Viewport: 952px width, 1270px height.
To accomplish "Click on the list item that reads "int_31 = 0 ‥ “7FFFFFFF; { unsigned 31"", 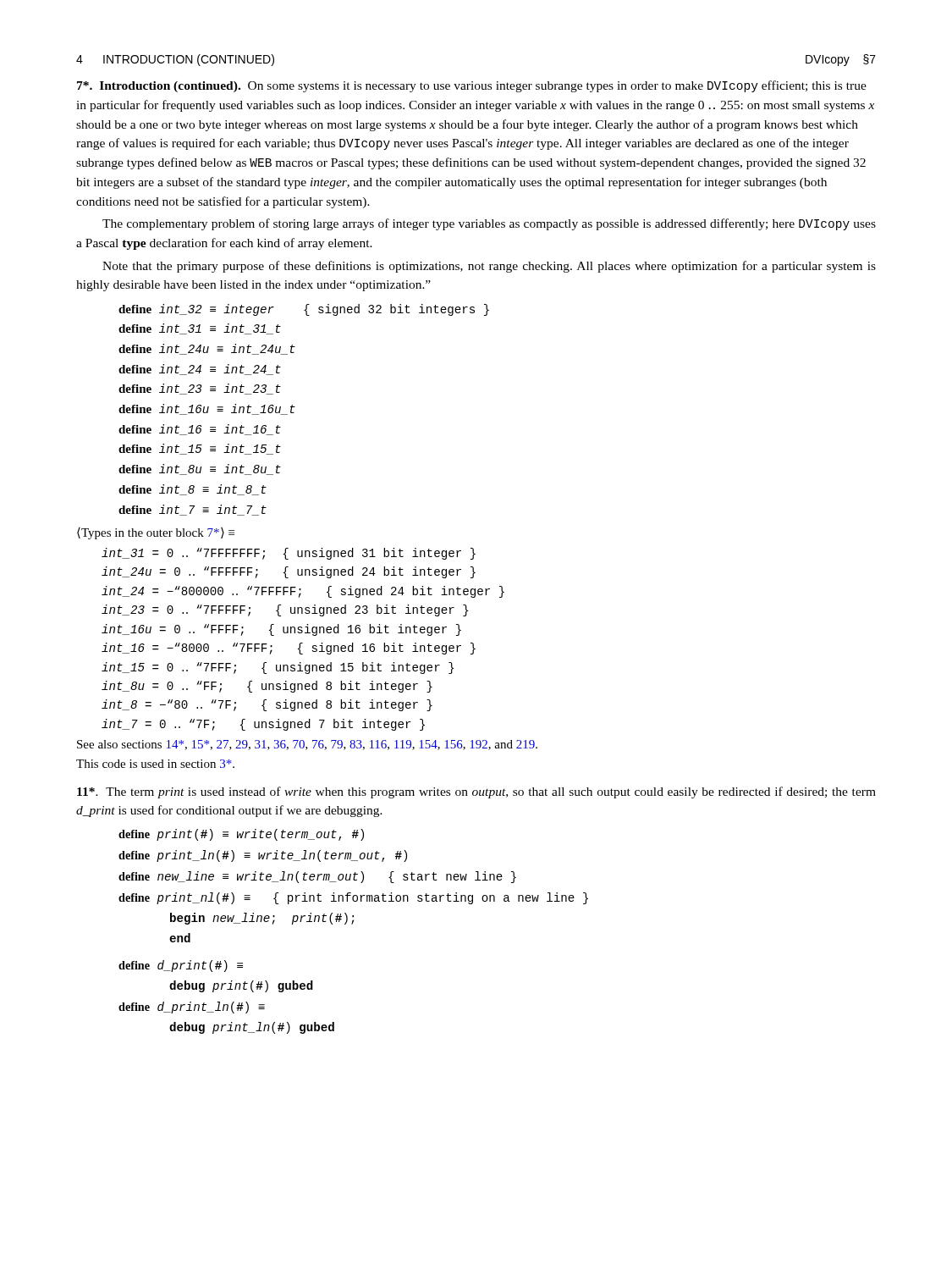I will [303, 639].
